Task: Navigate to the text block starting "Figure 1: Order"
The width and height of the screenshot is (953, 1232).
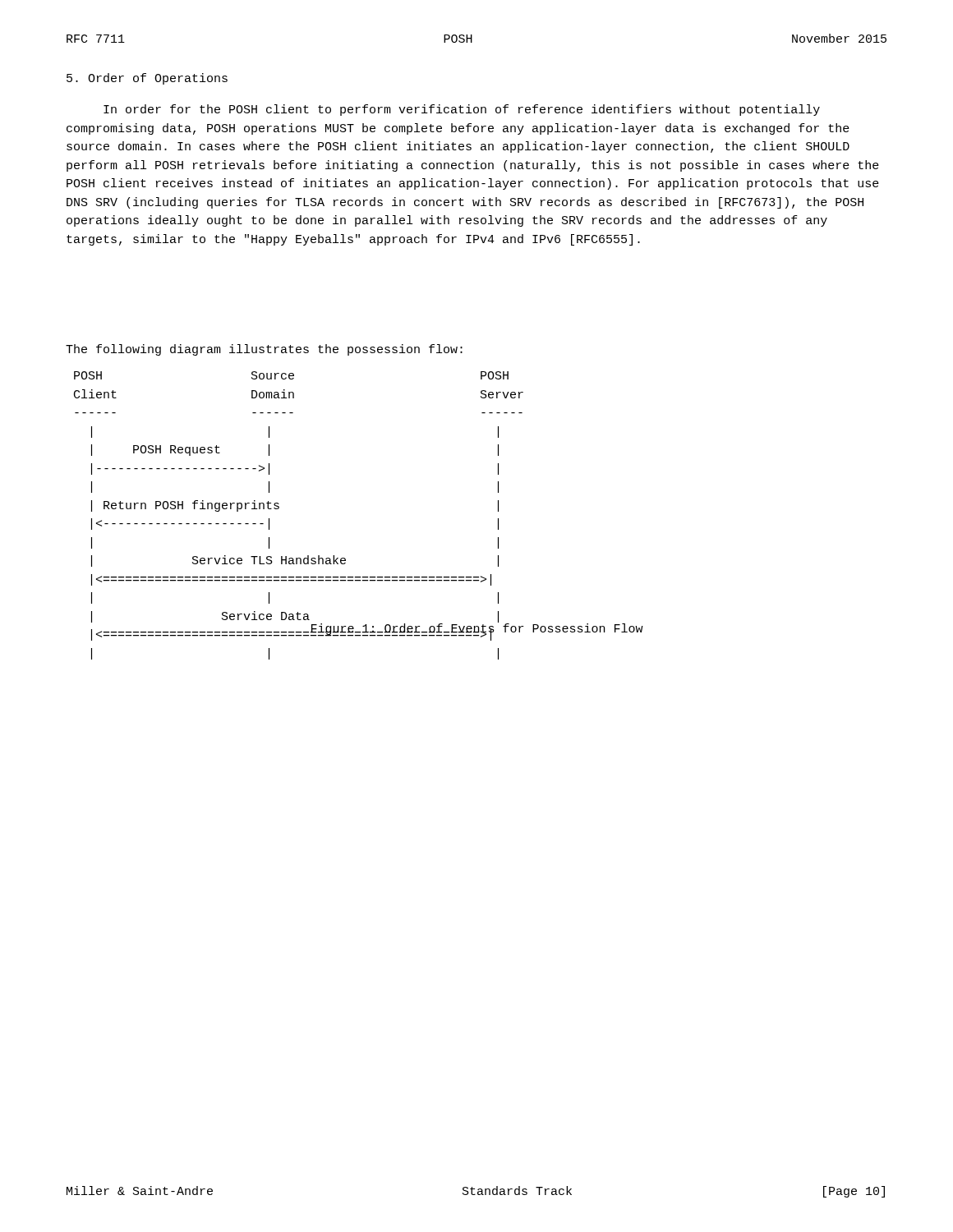Action: 476,630
